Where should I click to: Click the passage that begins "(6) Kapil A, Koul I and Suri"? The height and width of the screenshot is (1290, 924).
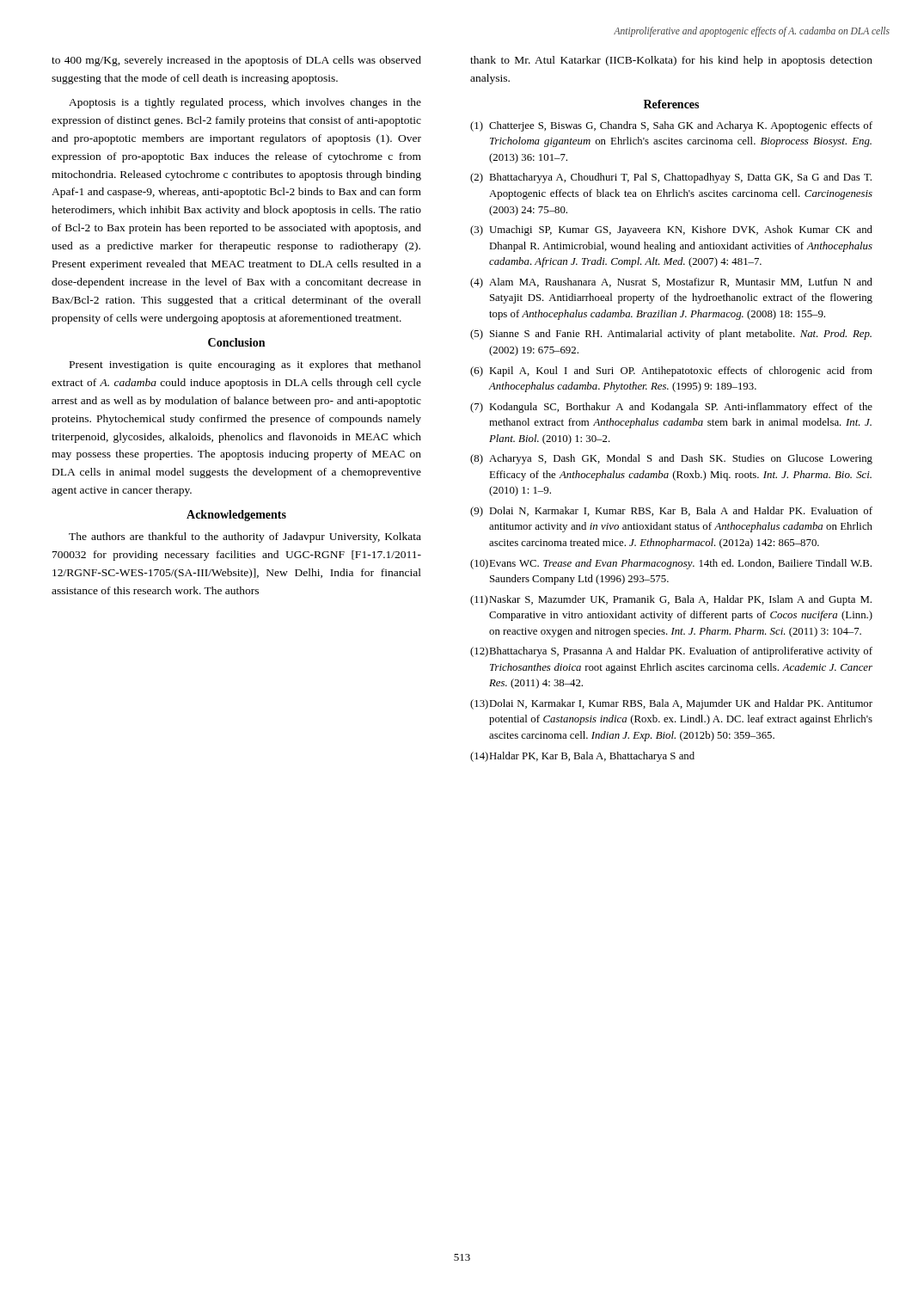pyautogui.click(x=671, y=378)
